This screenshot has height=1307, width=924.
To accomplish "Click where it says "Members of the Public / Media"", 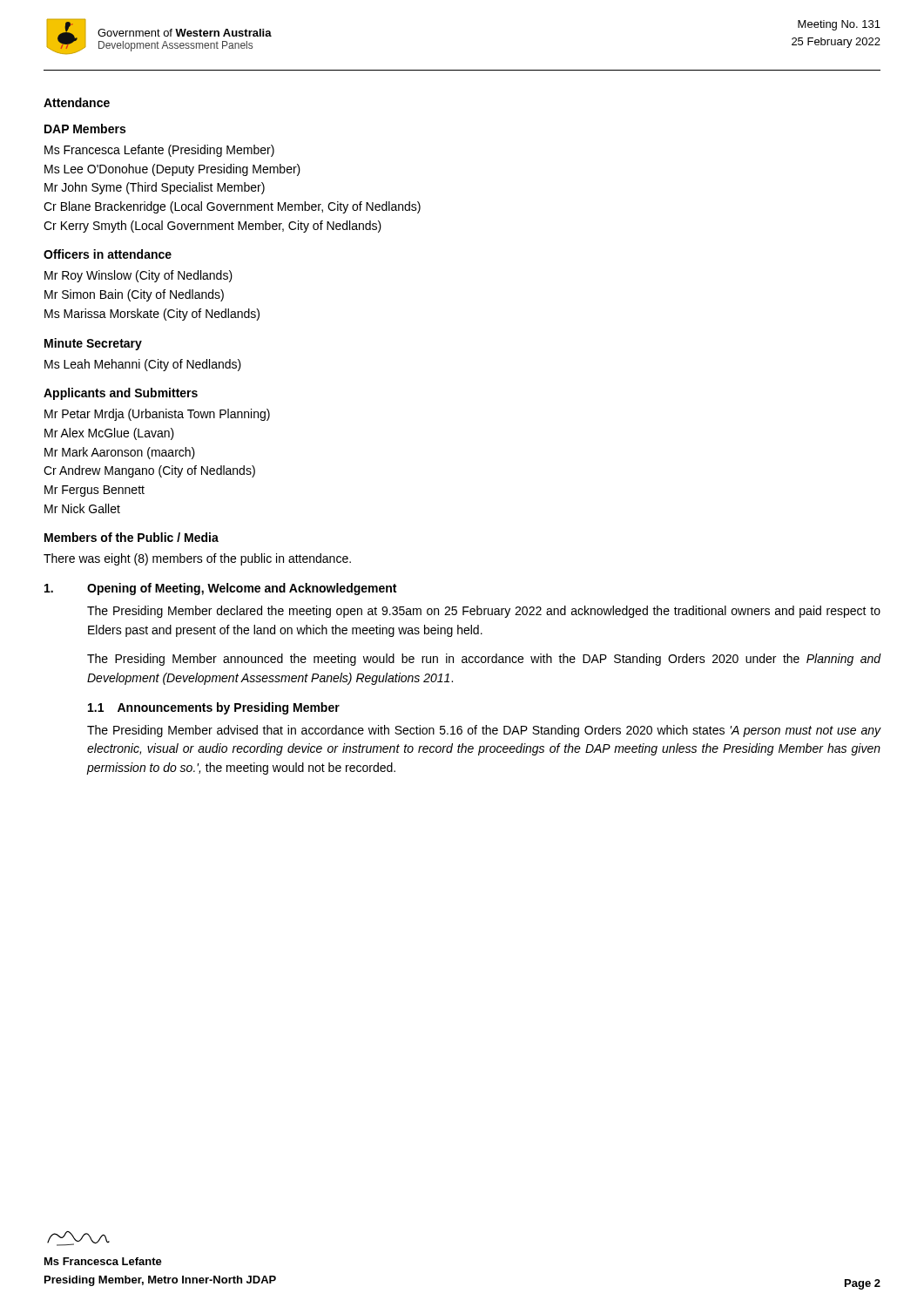I will click(x=131, y=538).
